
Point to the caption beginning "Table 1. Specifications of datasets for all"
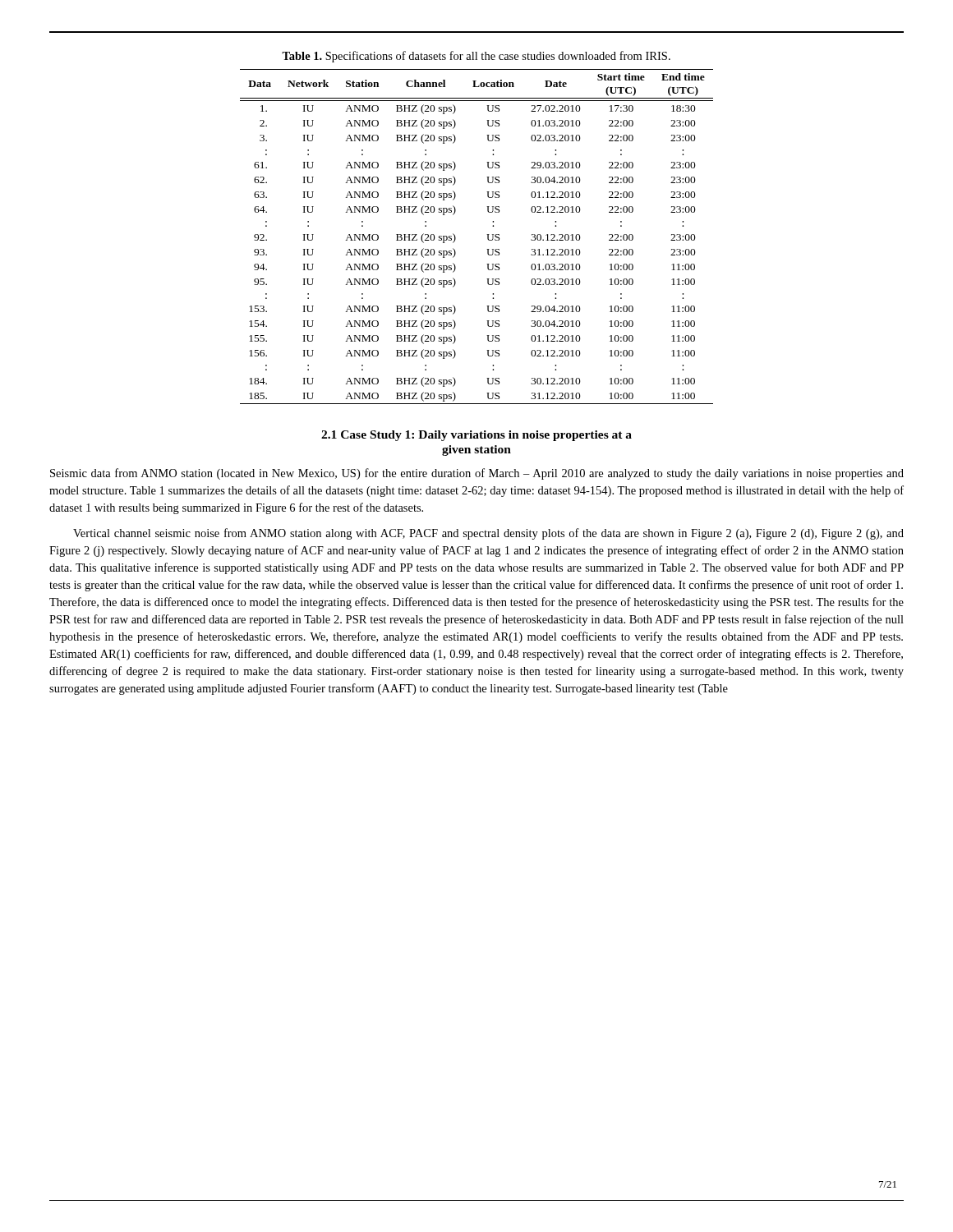pos(476,56)
